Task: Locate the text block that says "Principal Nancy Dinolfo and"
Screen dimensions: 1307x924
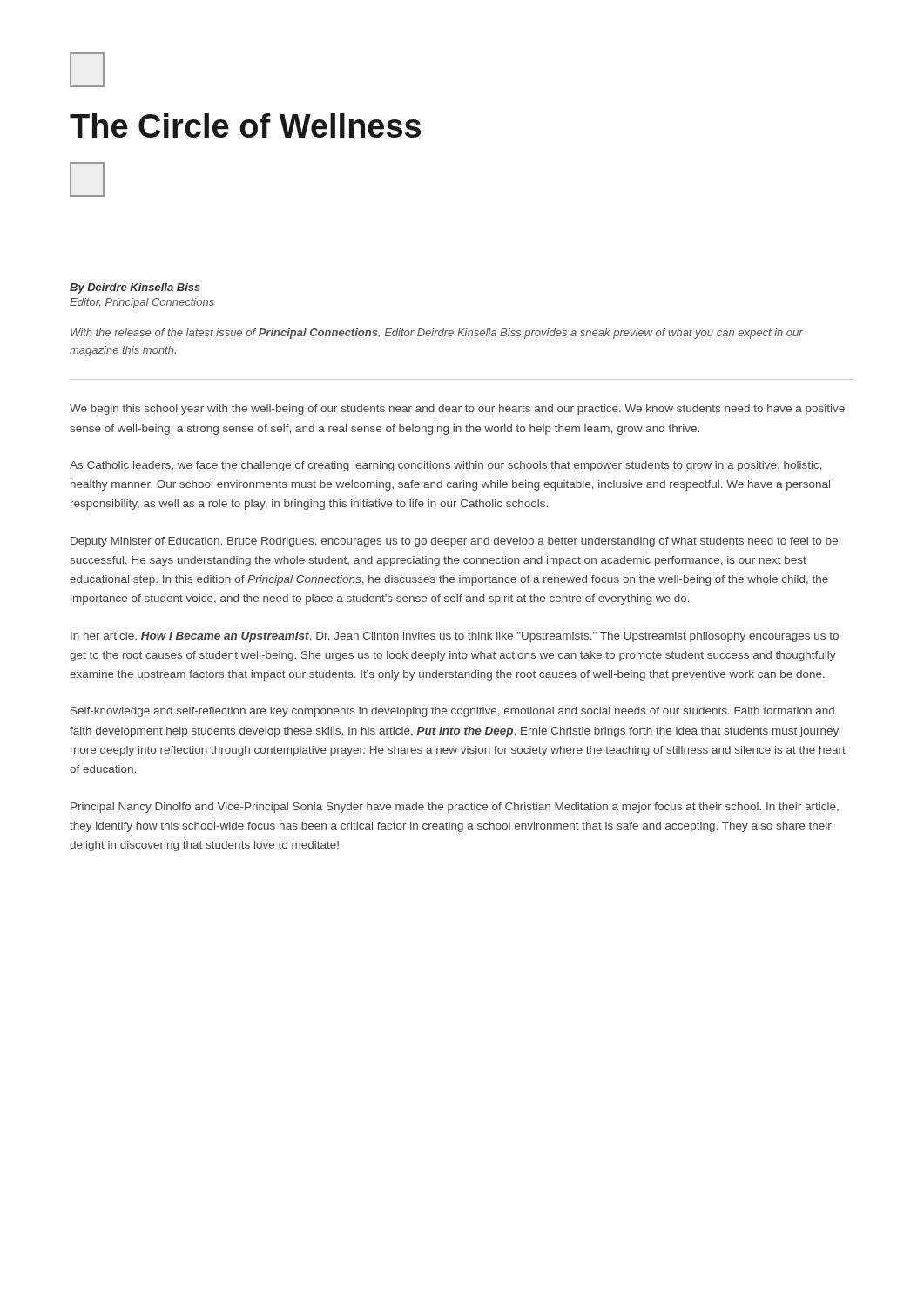Action: 462,826
